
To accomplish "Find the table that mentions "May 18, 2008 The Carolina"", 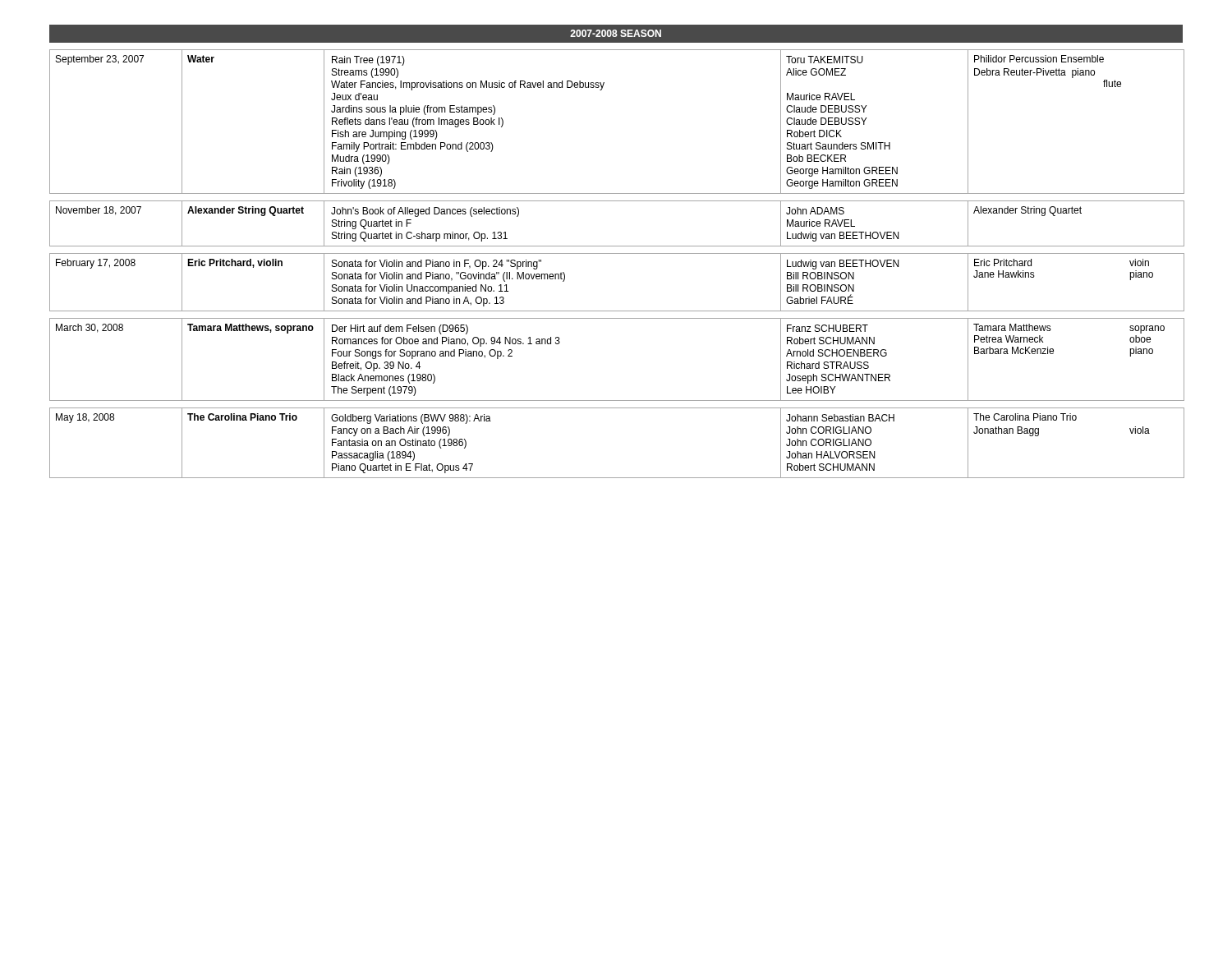I will tap(617, 443).
